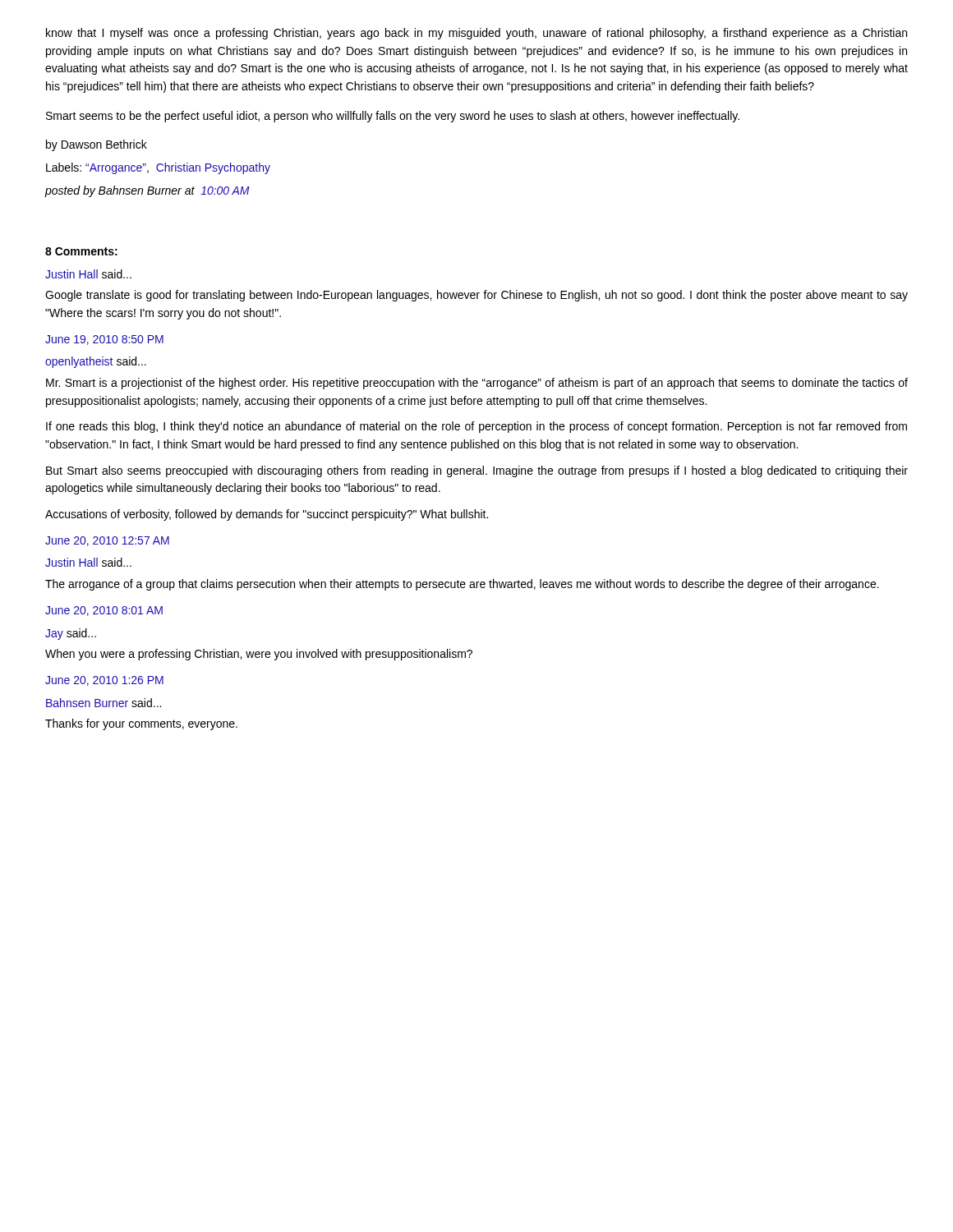Where does it say "June 20, 2010 8:01 AM"?
The width and height of the screenshot is (953, 1232).
coord(104,610)
